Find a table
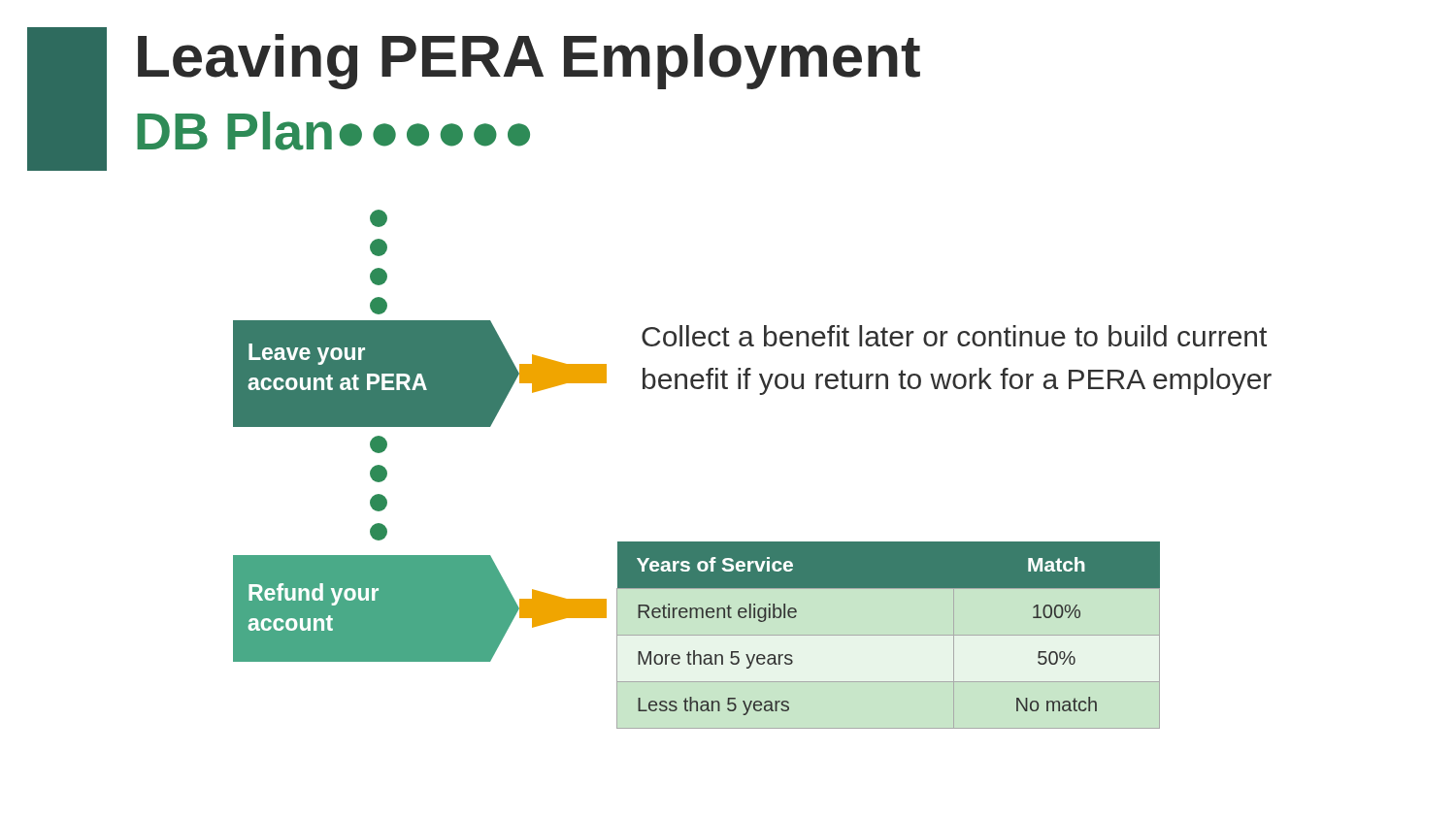The width and height of the screenshot is (1456, 819). tap(888, 635)
